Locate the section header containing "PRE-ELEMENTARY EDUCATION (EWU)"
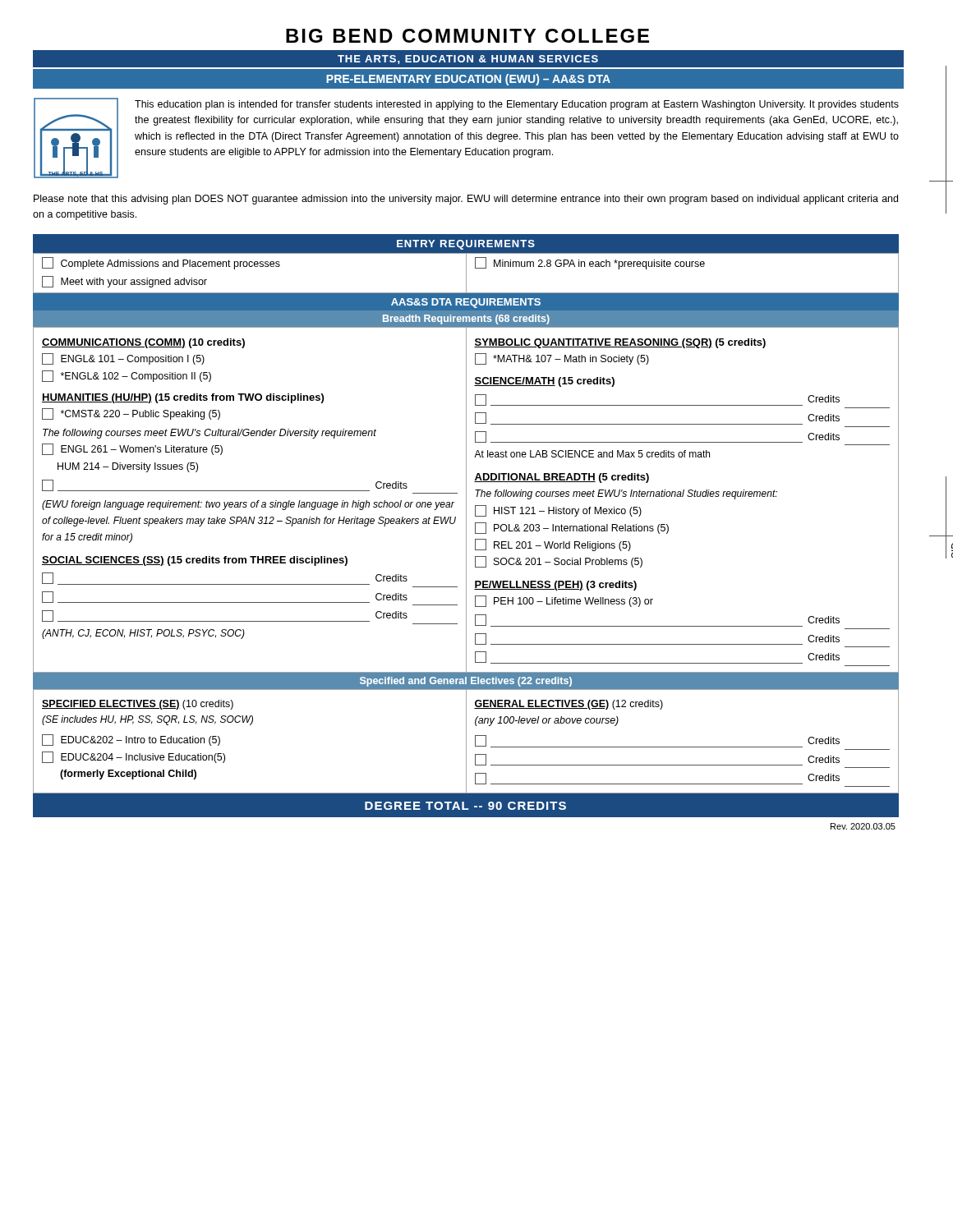 (468, 79)
